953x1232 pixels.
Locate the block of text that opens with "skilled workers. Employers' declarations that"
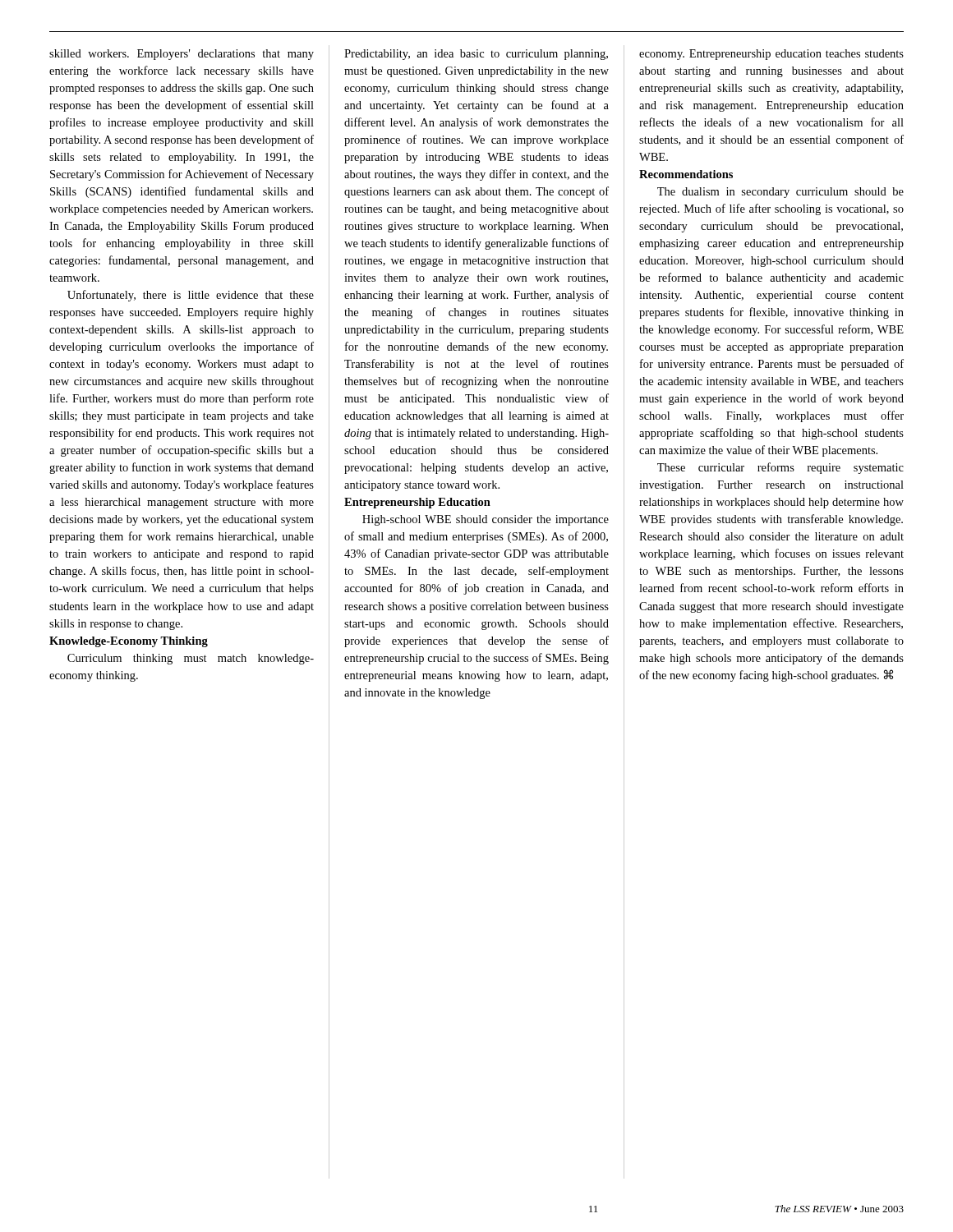pos(182,166)
